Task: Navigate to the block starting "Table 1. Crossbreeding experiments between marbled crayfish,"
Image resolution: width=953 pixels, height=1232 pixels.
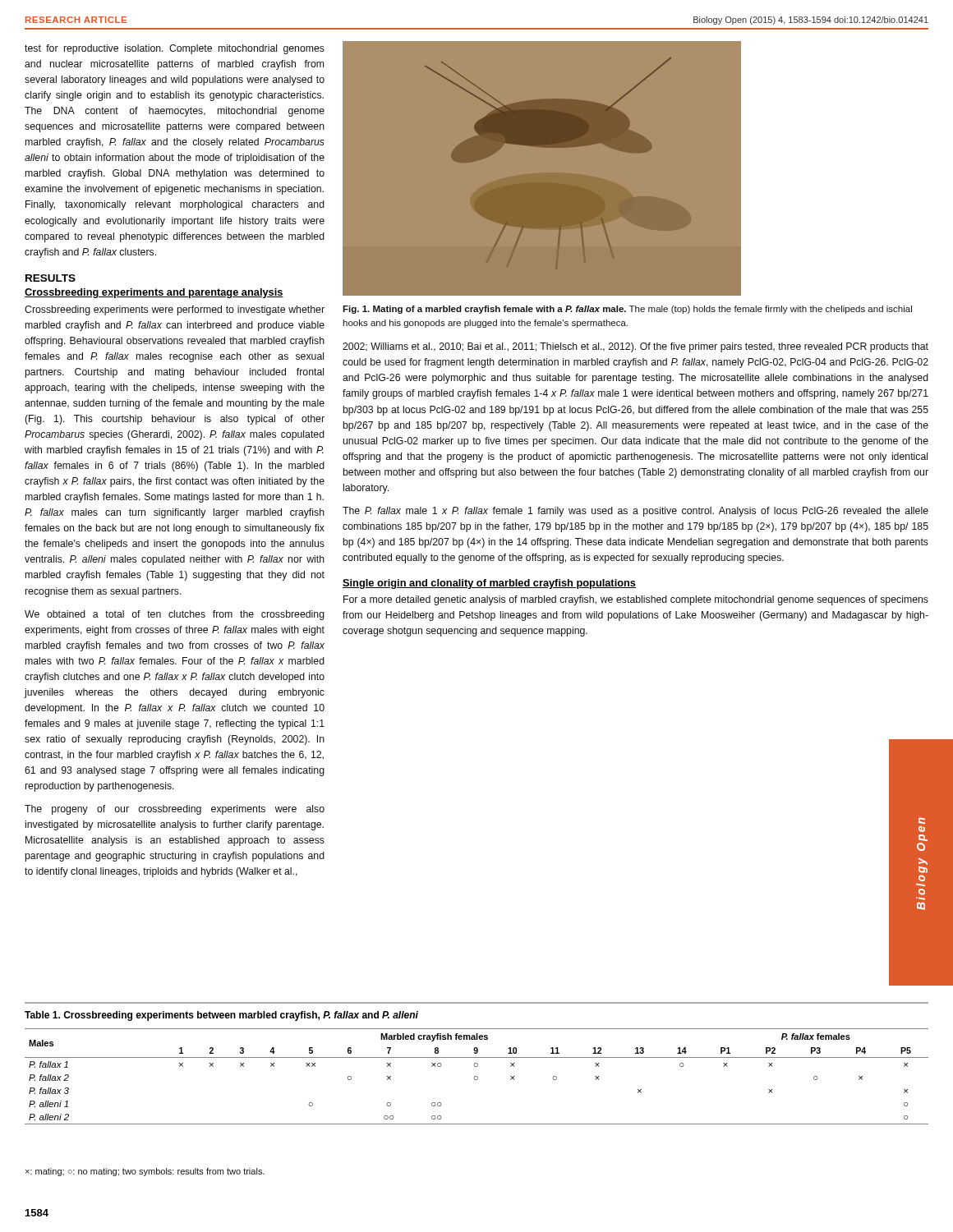Action: coord(221,1015)
